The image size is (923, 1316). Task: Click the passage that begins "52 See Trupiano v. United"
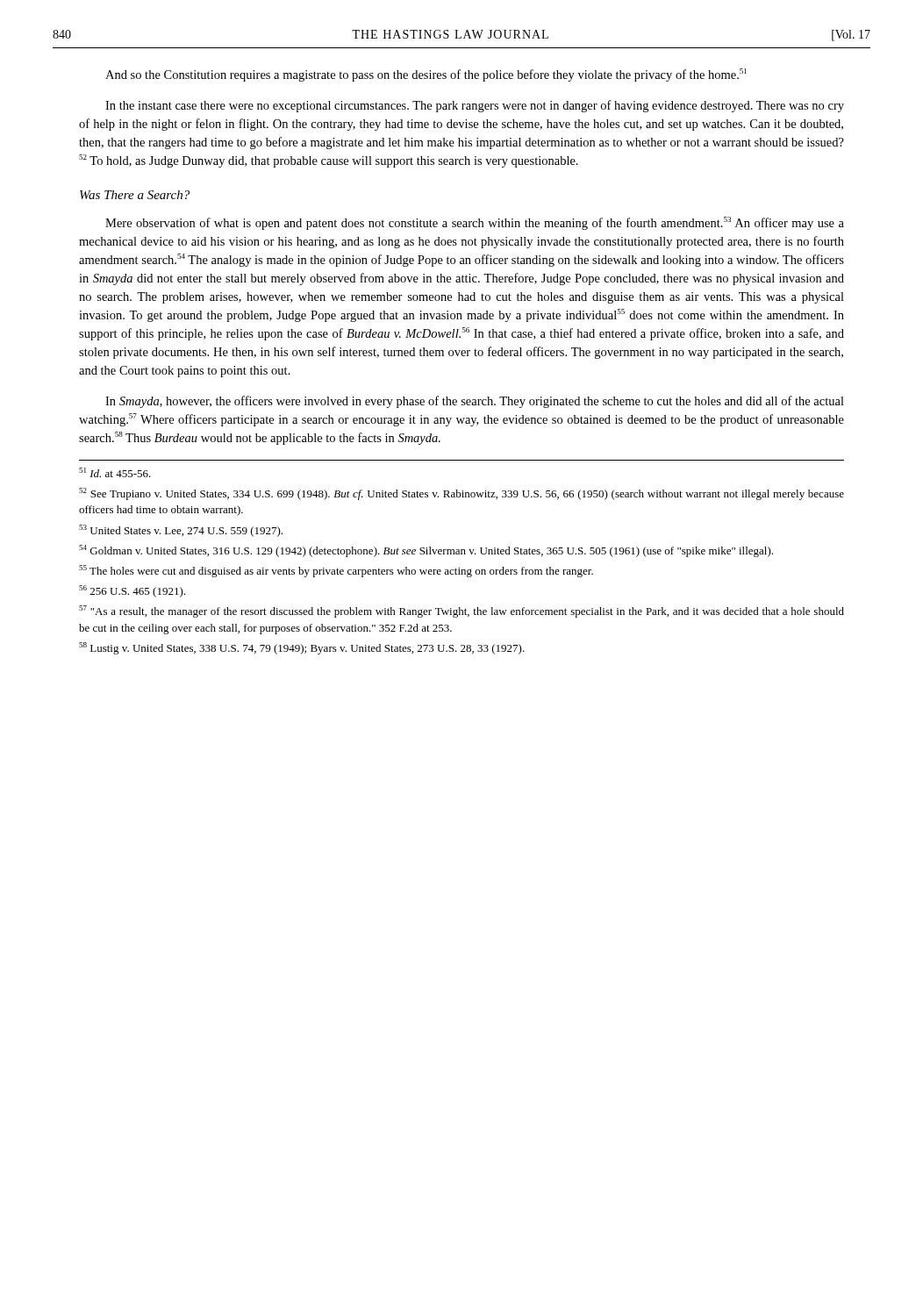[x=462, y=501]
